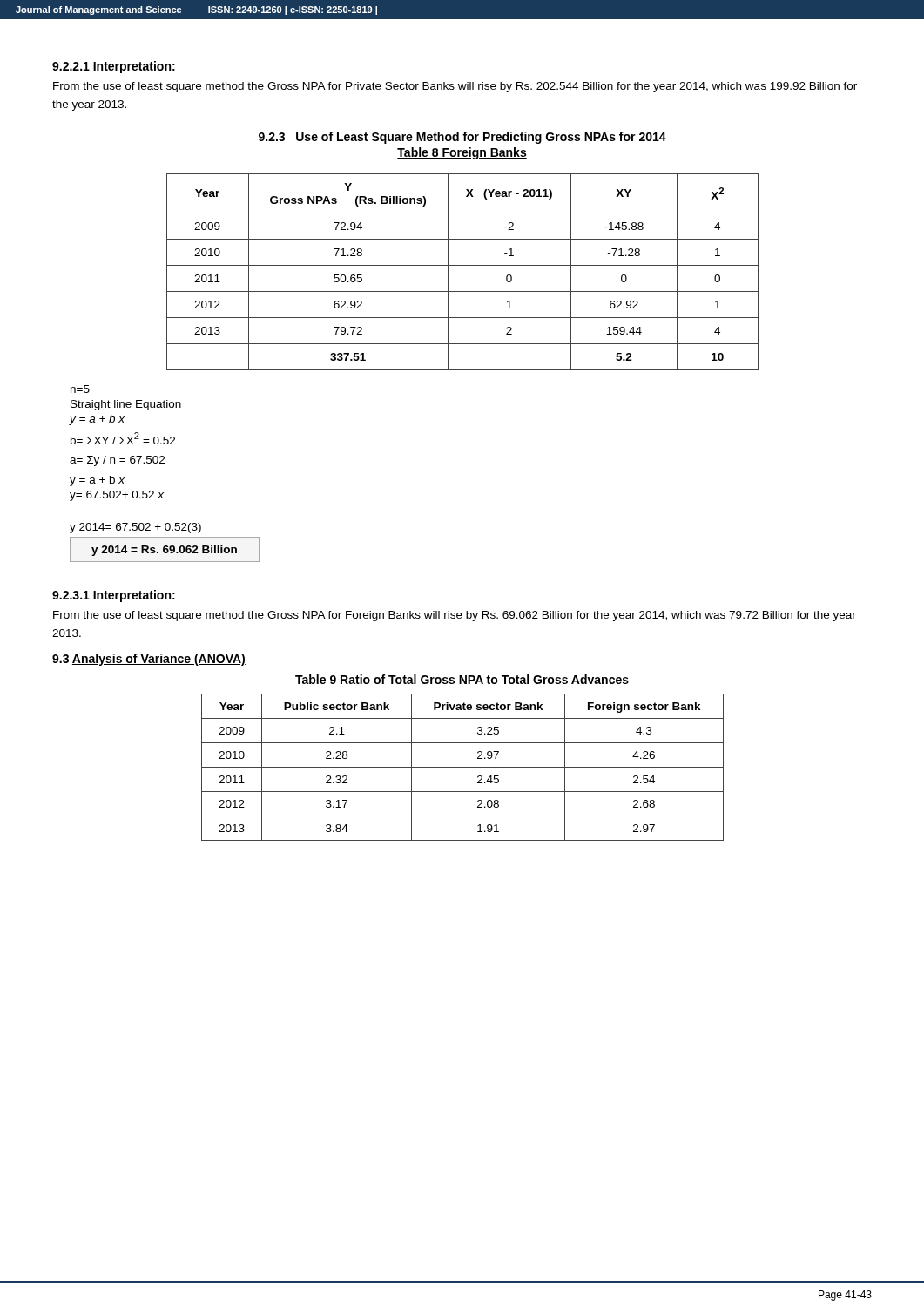Select the section header that says "9.3 Analysis of Variance (ANOVA)"

pos(149,659)
